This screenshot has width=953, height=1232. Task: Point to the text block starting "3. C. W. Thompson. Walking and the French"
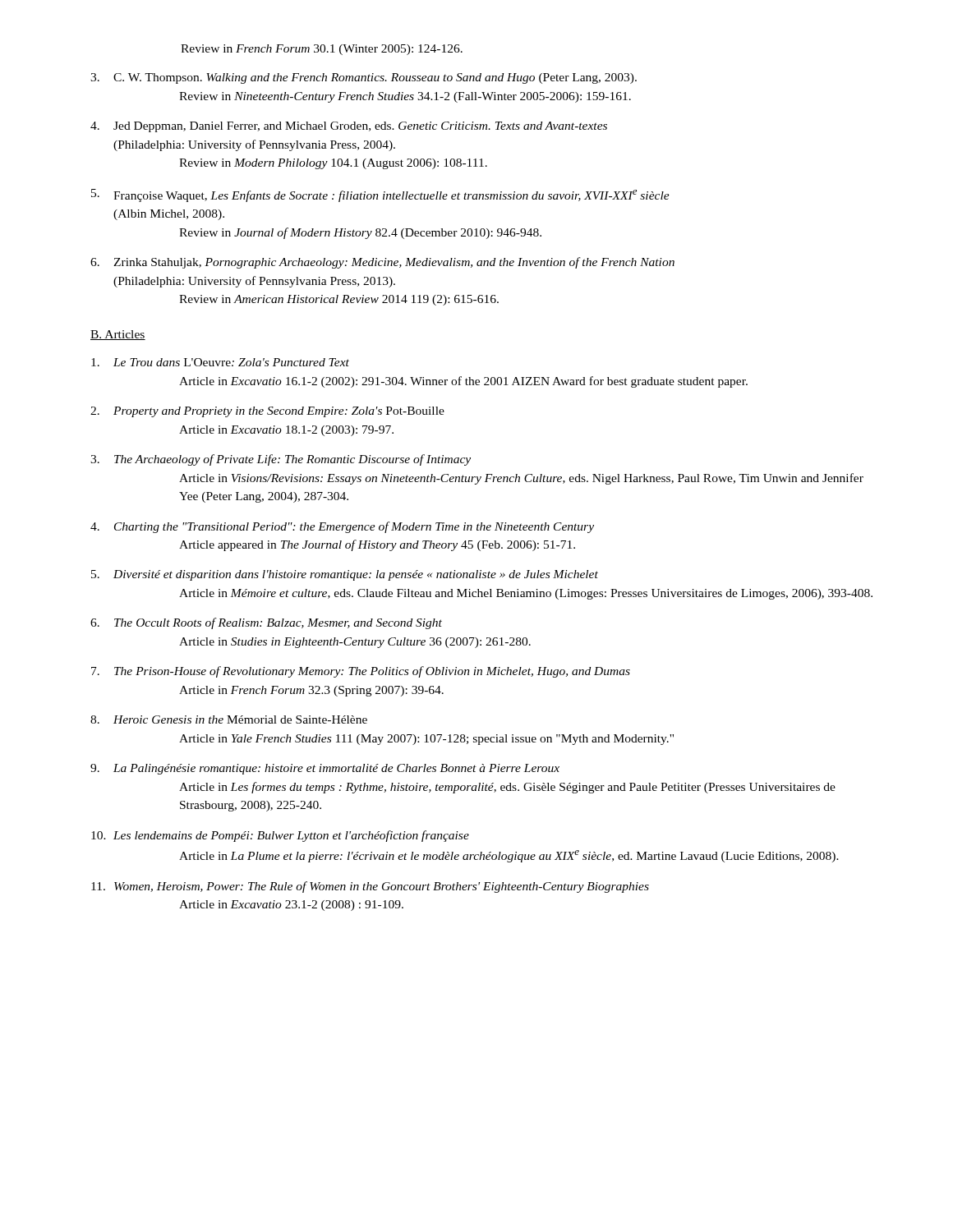[485, 87]
